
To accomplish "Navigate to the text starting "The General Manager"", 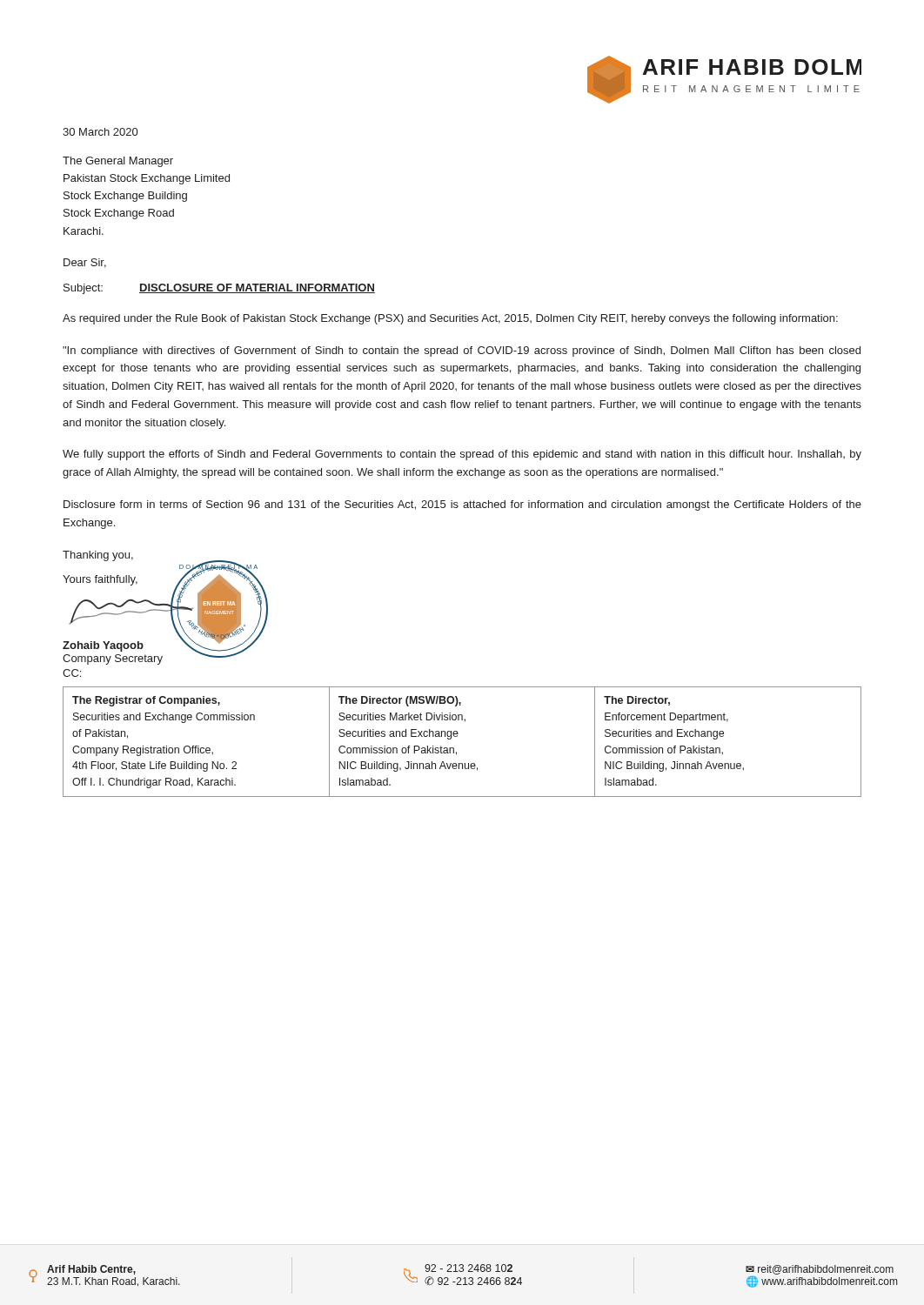I will (147, 196).
